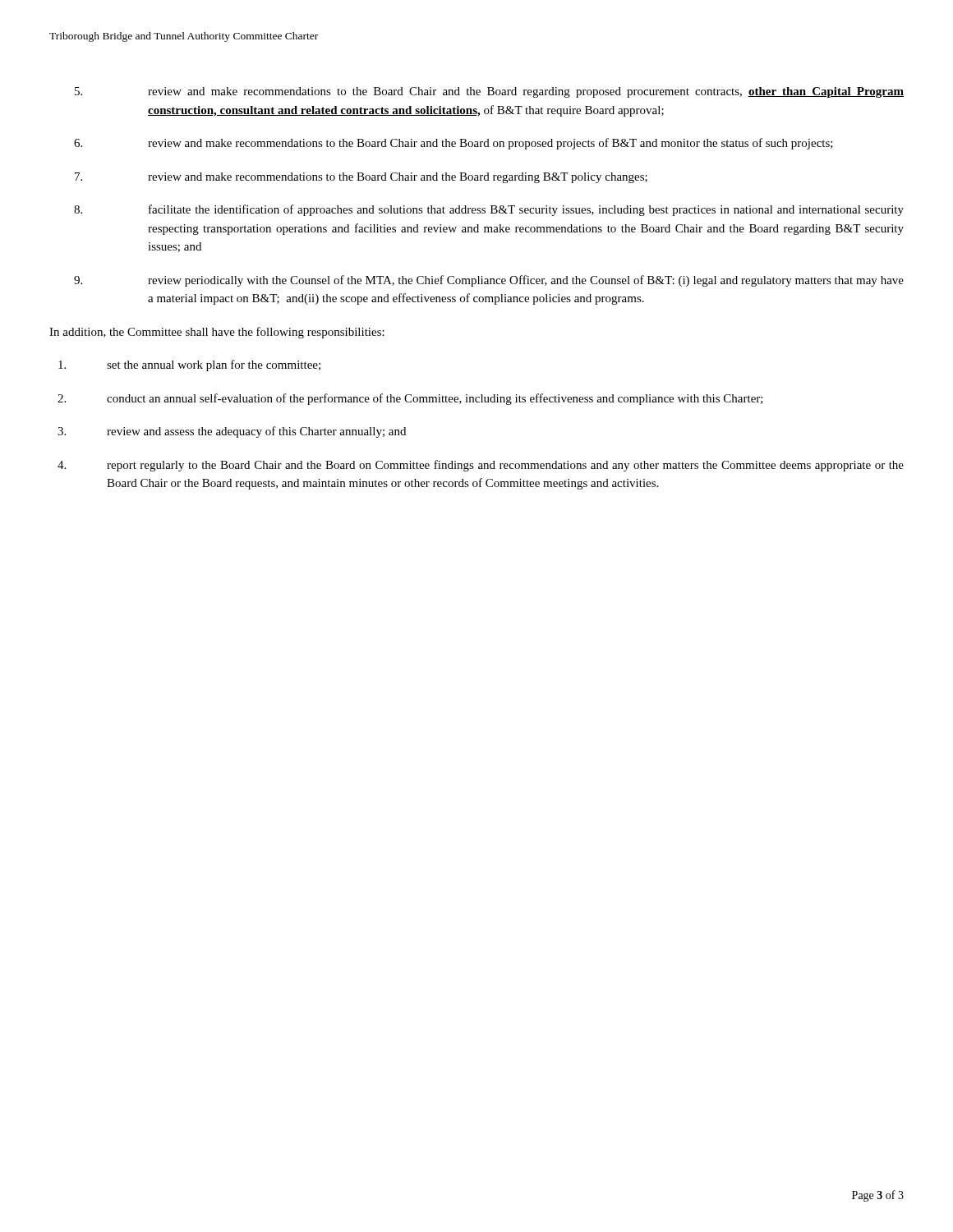
Task: Click on the block starting "3. review and assess the adequacy of"
Action: pyautogui.click(x=232, y=432)
